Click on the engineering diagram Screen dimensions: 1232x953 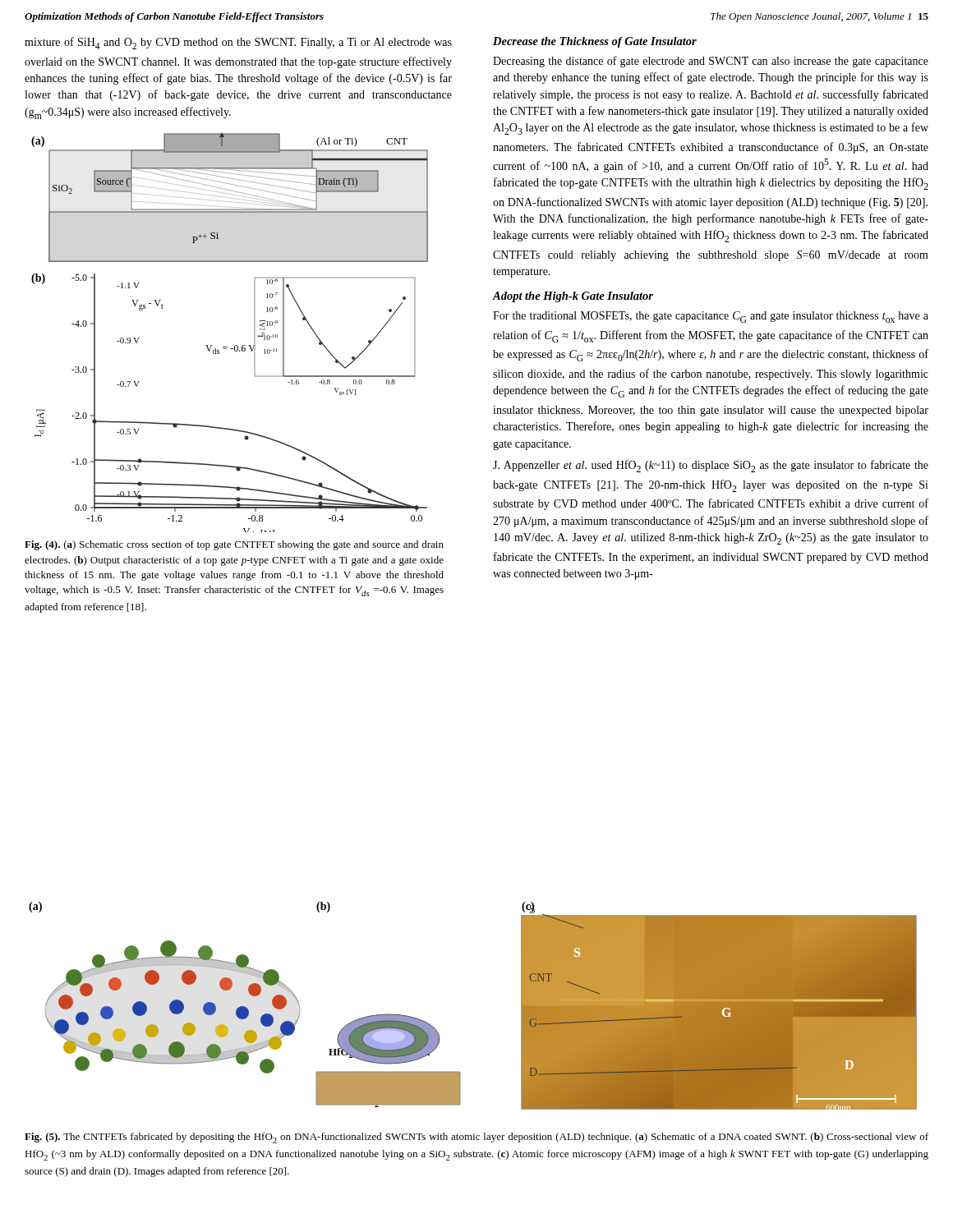[234, 333]
